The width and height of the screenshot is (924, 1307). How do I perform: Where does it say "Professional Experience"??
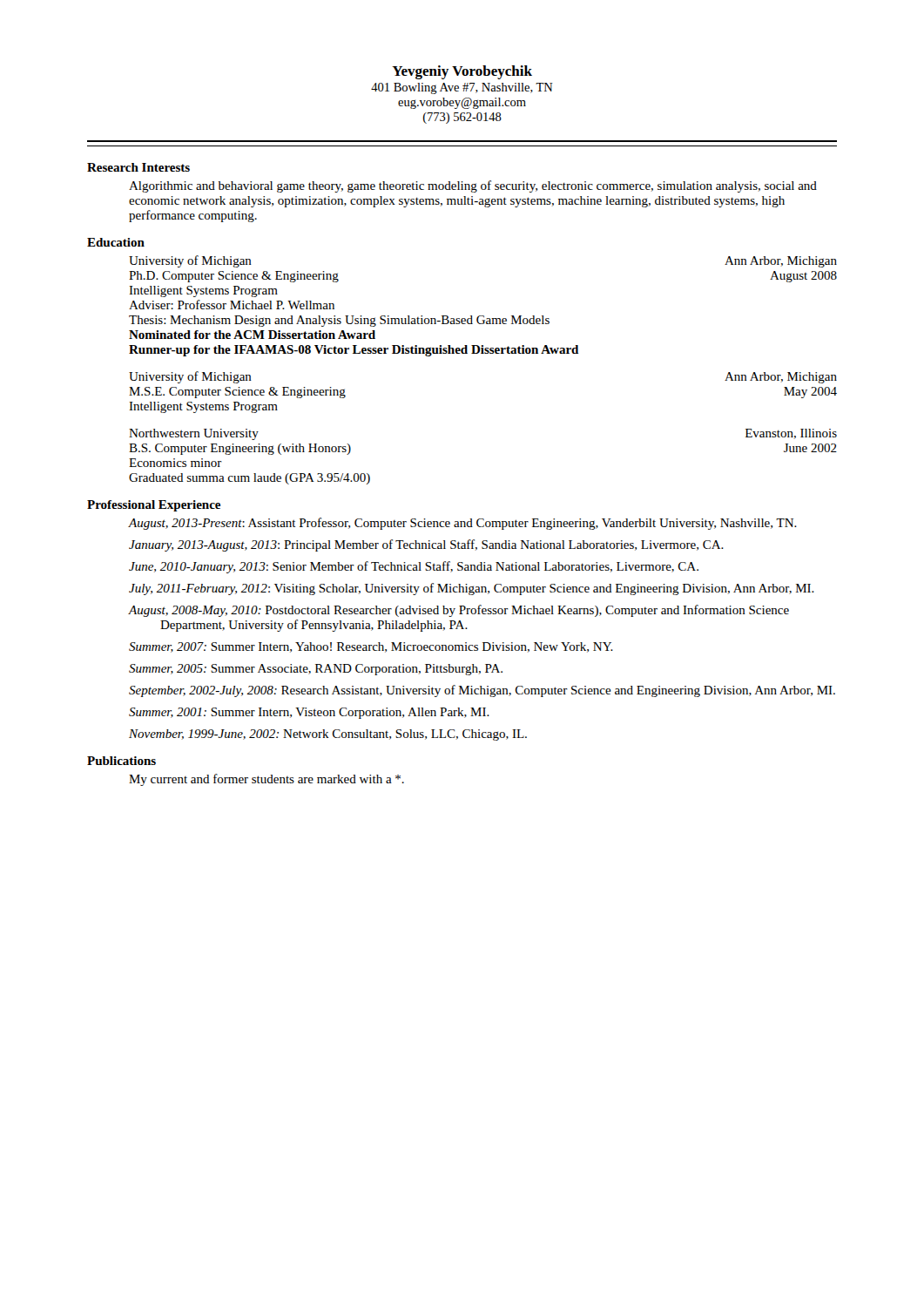(x=154, y=505)
